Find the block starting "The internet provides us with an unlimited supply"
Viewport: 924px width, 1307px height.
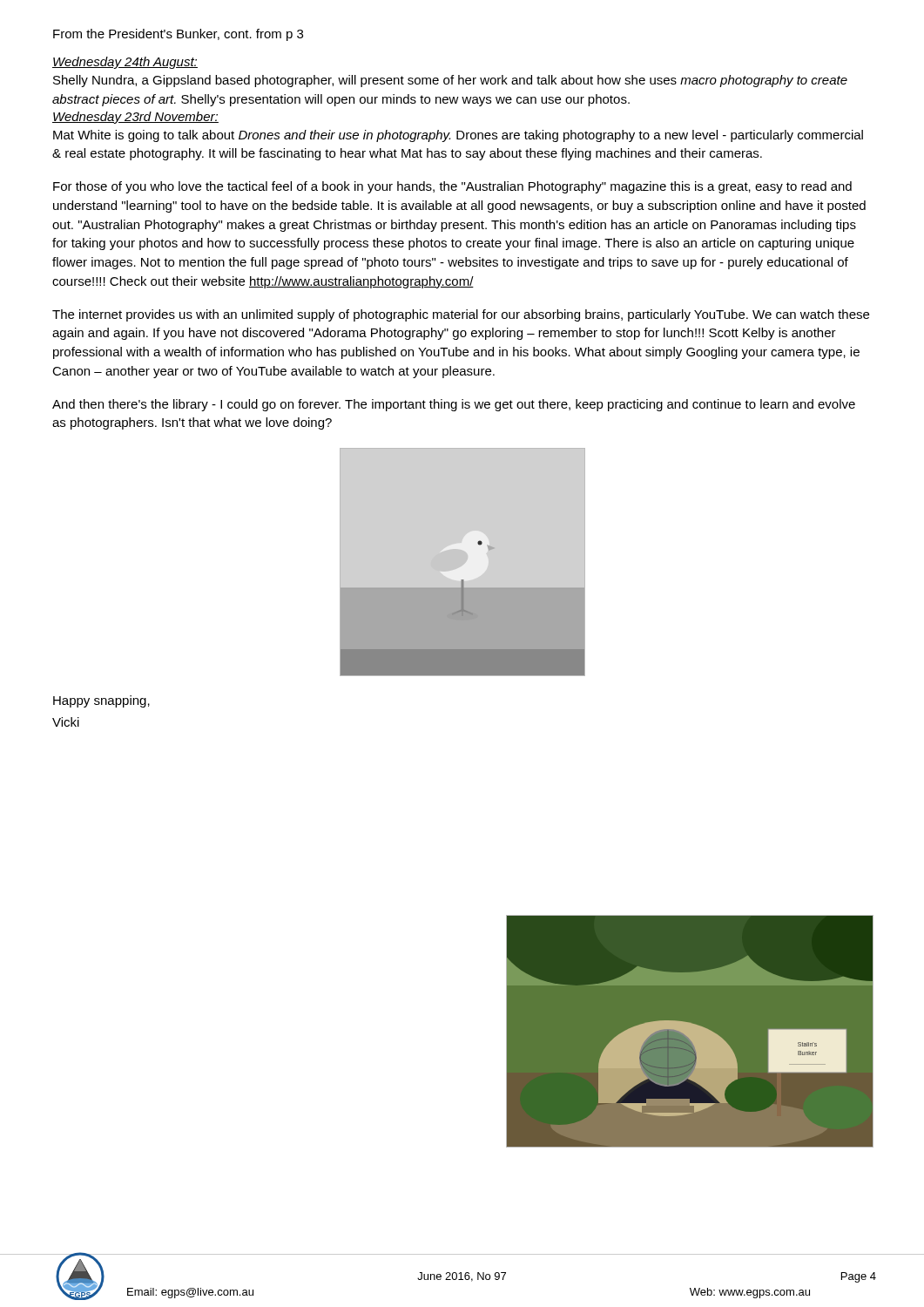click(x=461, y=342)
